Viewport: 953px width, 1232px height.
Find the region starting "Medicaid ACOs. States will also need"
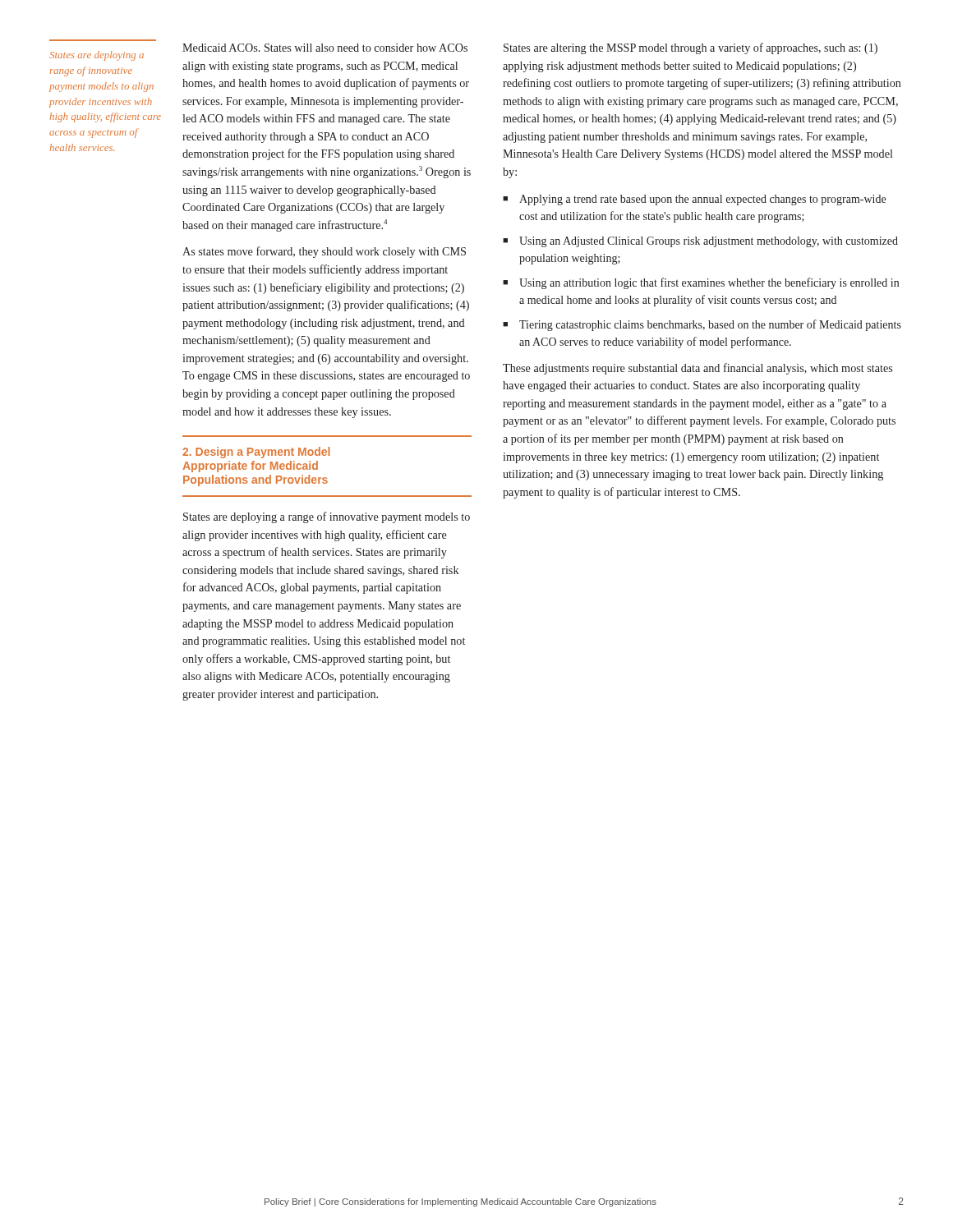(327, 137)
